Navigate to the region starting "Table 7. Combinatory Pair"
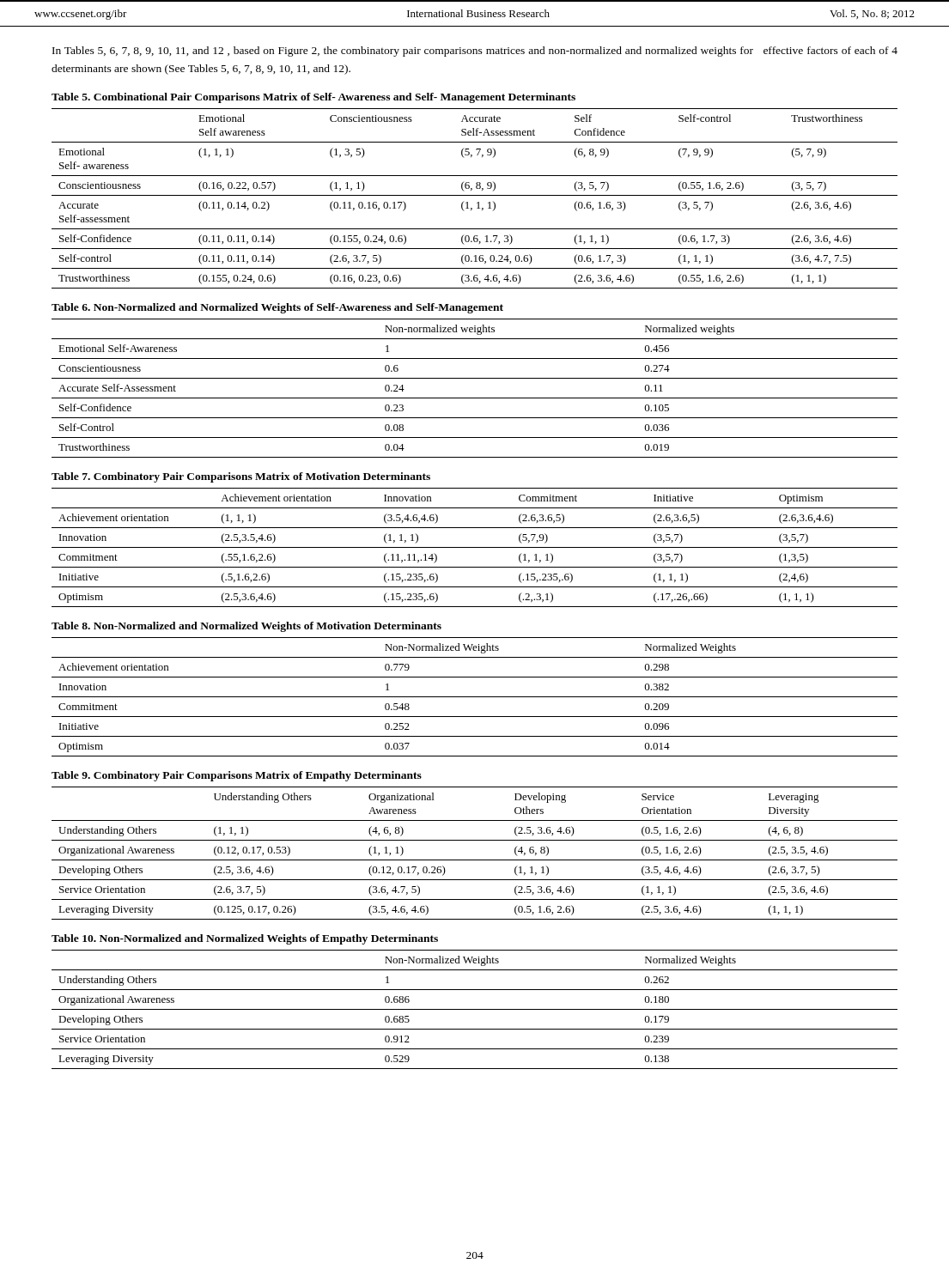Viewport: 949px width, 1288px height. (x=241, y=476)
